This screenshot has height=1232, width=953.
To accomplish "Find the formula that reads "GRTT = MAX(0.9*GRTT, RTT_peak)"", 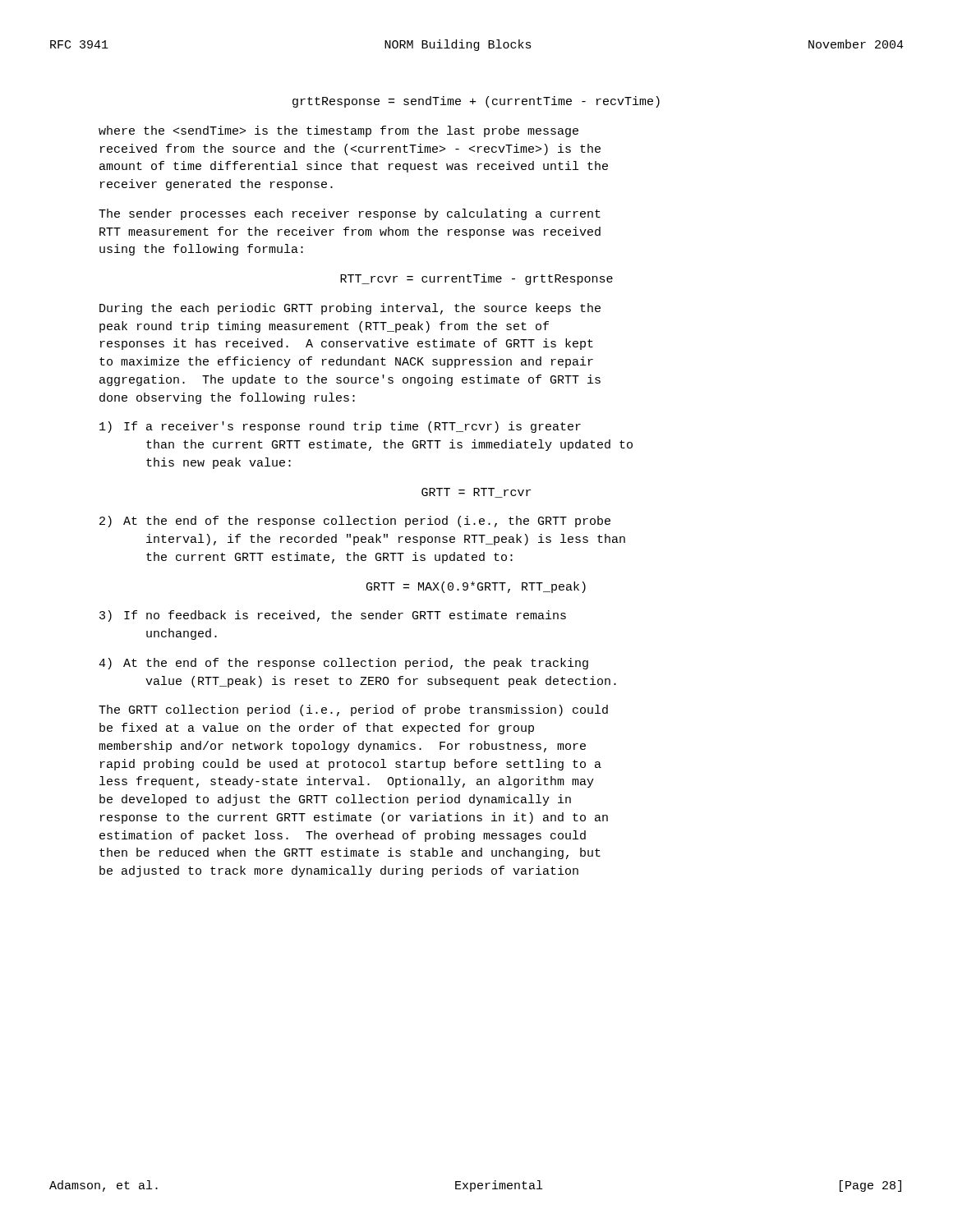I will click(x=476, y=587).
